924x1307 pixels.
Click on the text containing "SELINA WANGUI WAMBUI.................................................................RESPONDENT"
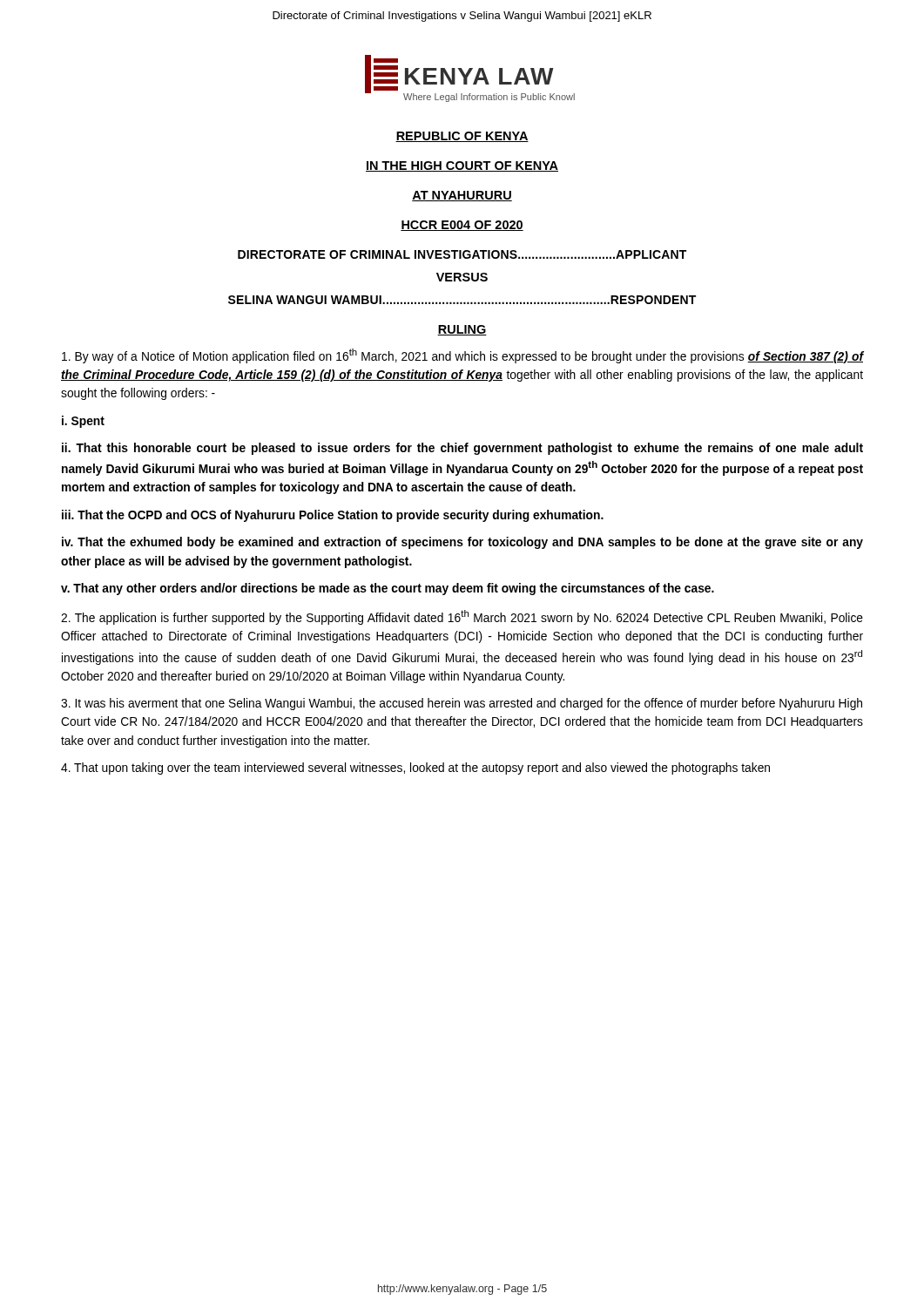coord(462,300)
